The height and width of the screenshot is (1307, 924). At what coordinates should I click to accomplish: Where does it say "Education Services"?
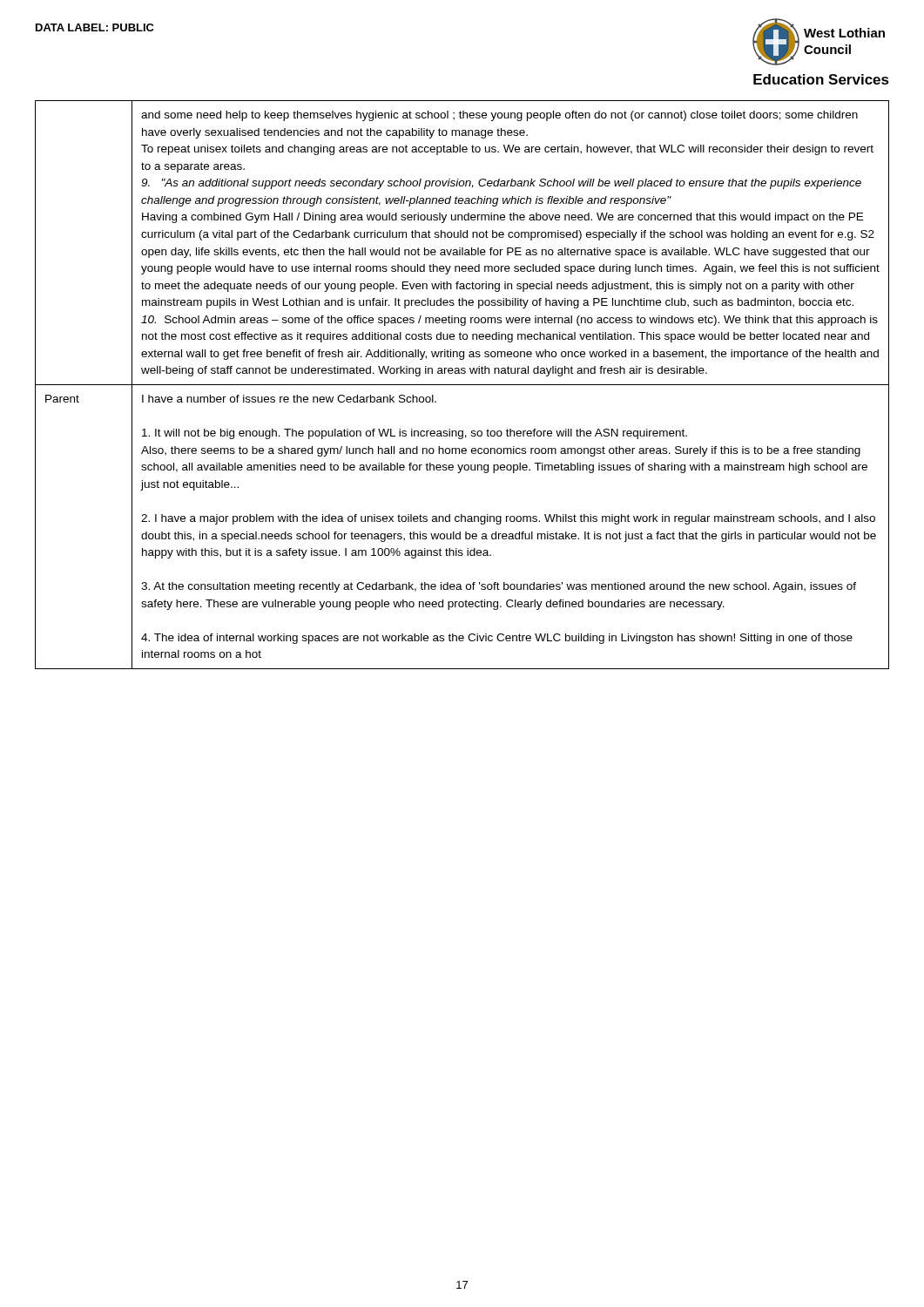point(821,80)
